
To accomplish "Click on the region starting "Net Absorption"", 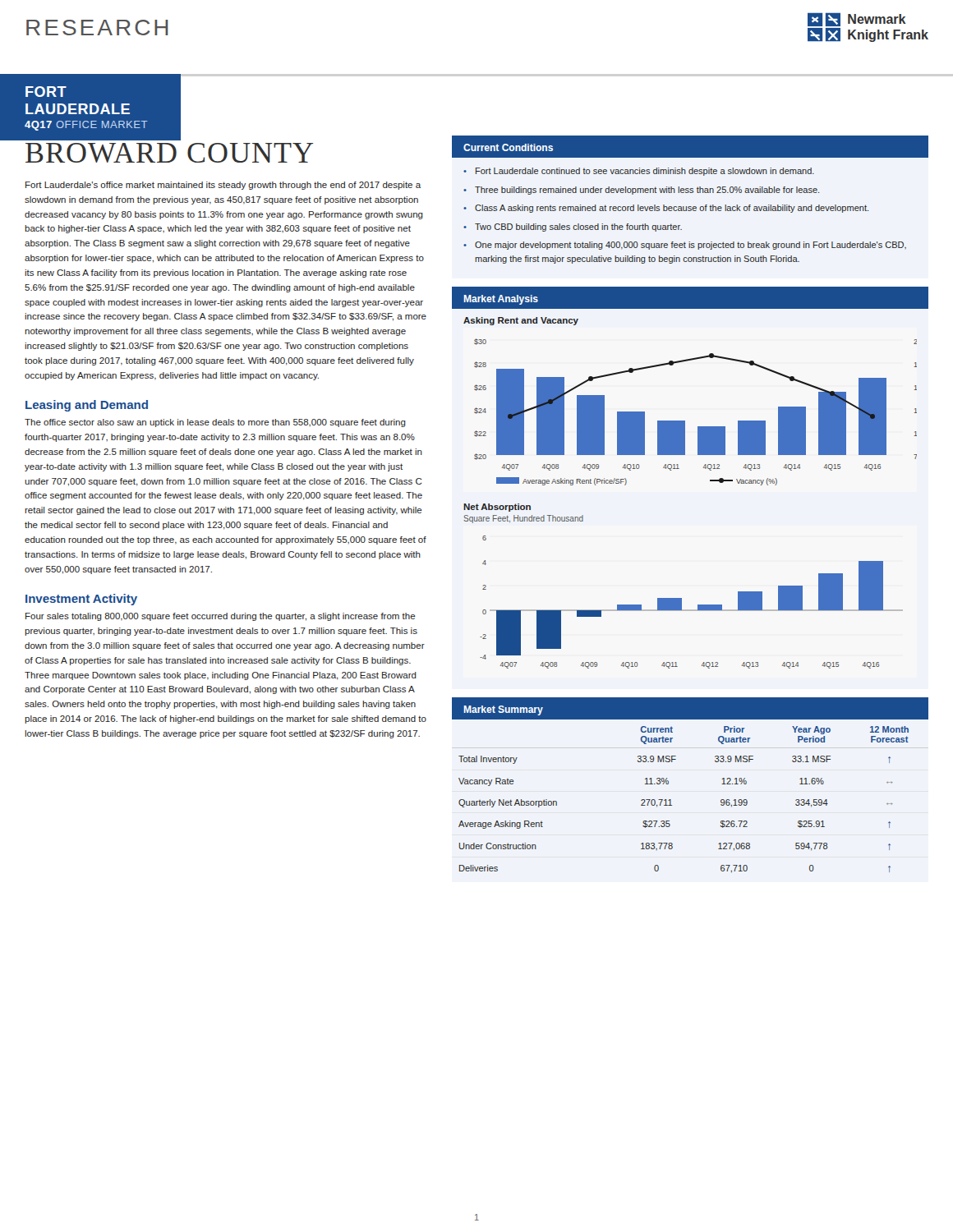I will (x=497, y=507).
